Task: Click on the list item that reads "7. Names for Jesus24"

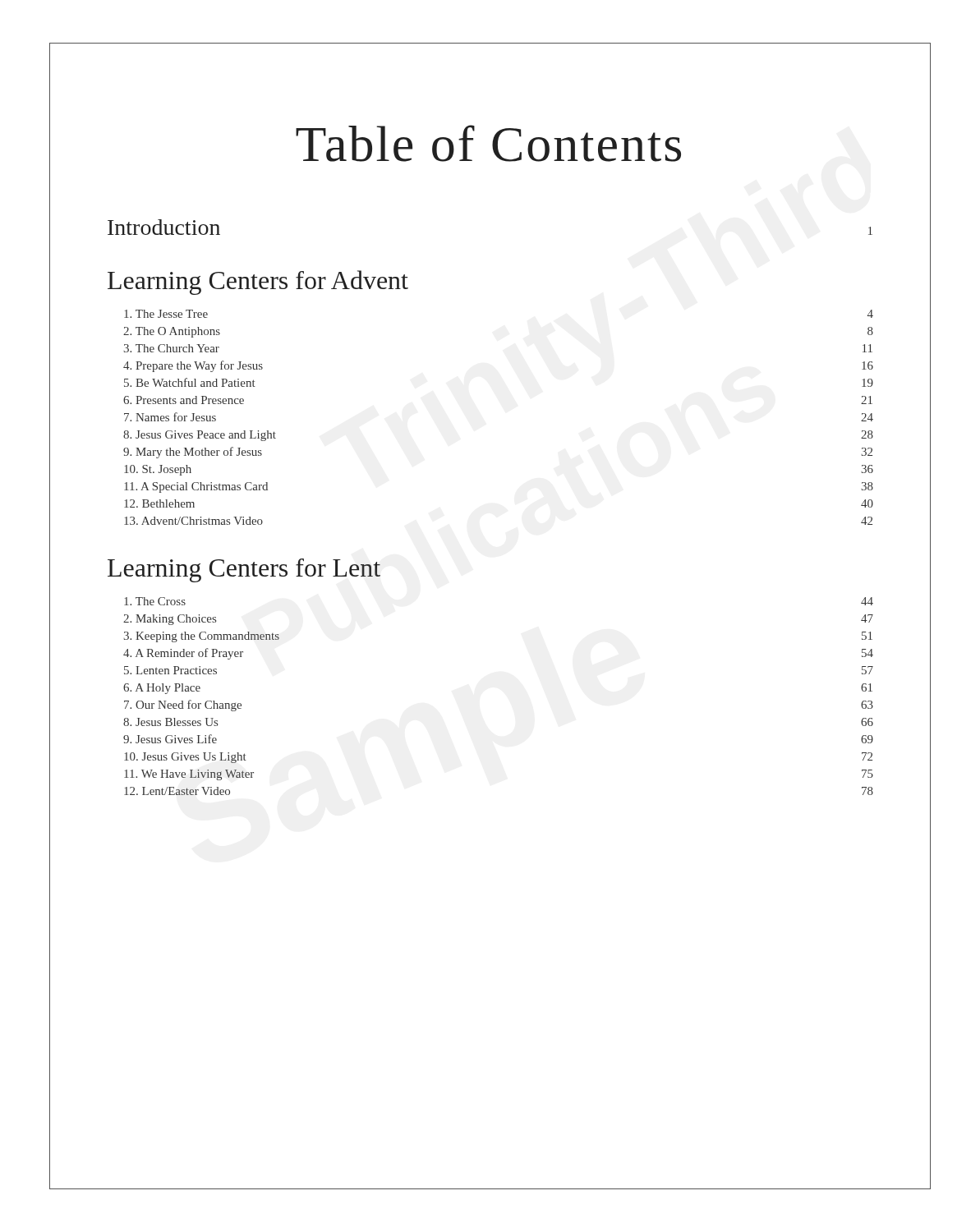Action: click(164, 417)
